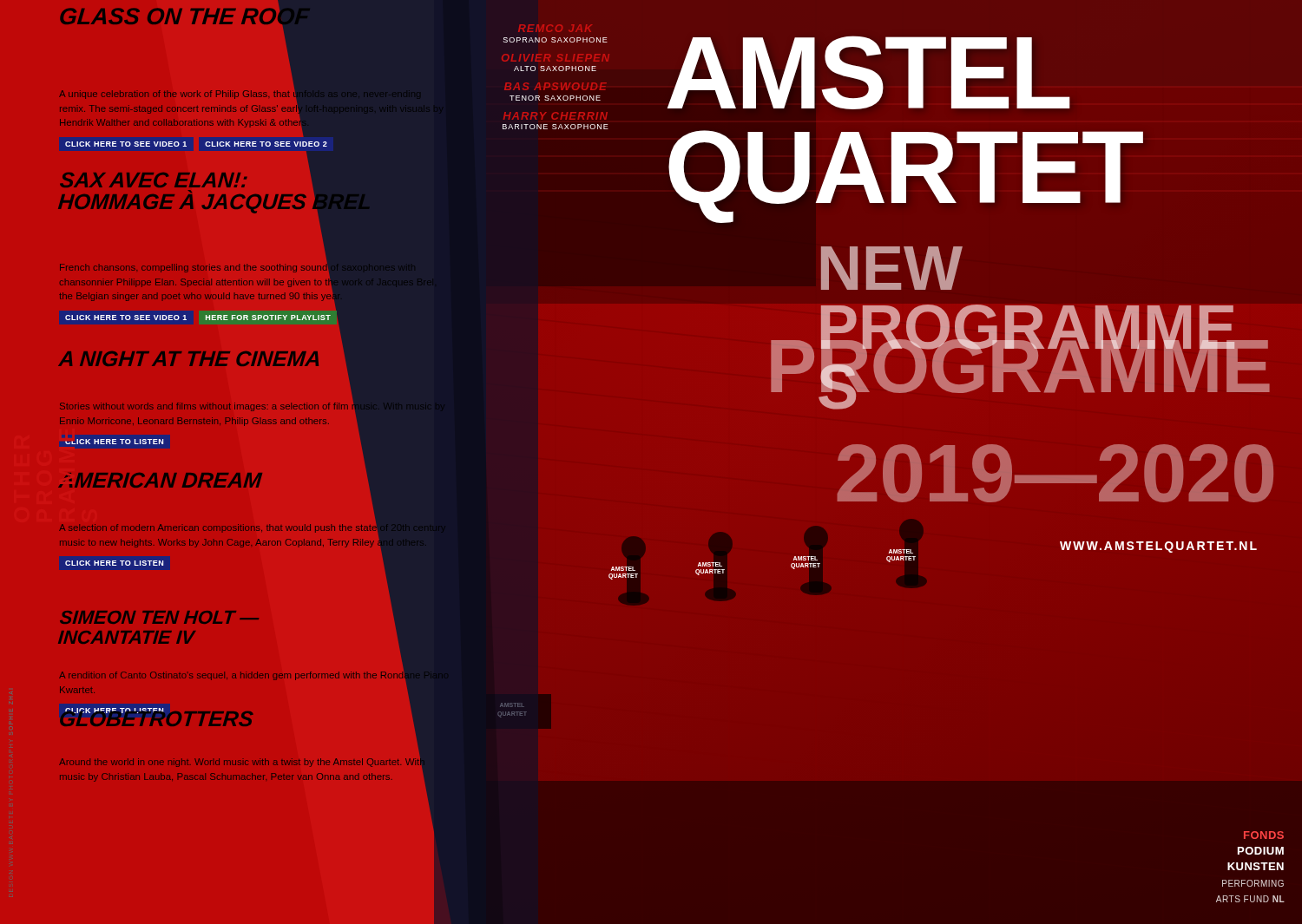Find the element starting "A rendition of Canto Ostinato's"
Image resolution: width=1302 pixels, height=924 pixels.
(x=254, y=676)
